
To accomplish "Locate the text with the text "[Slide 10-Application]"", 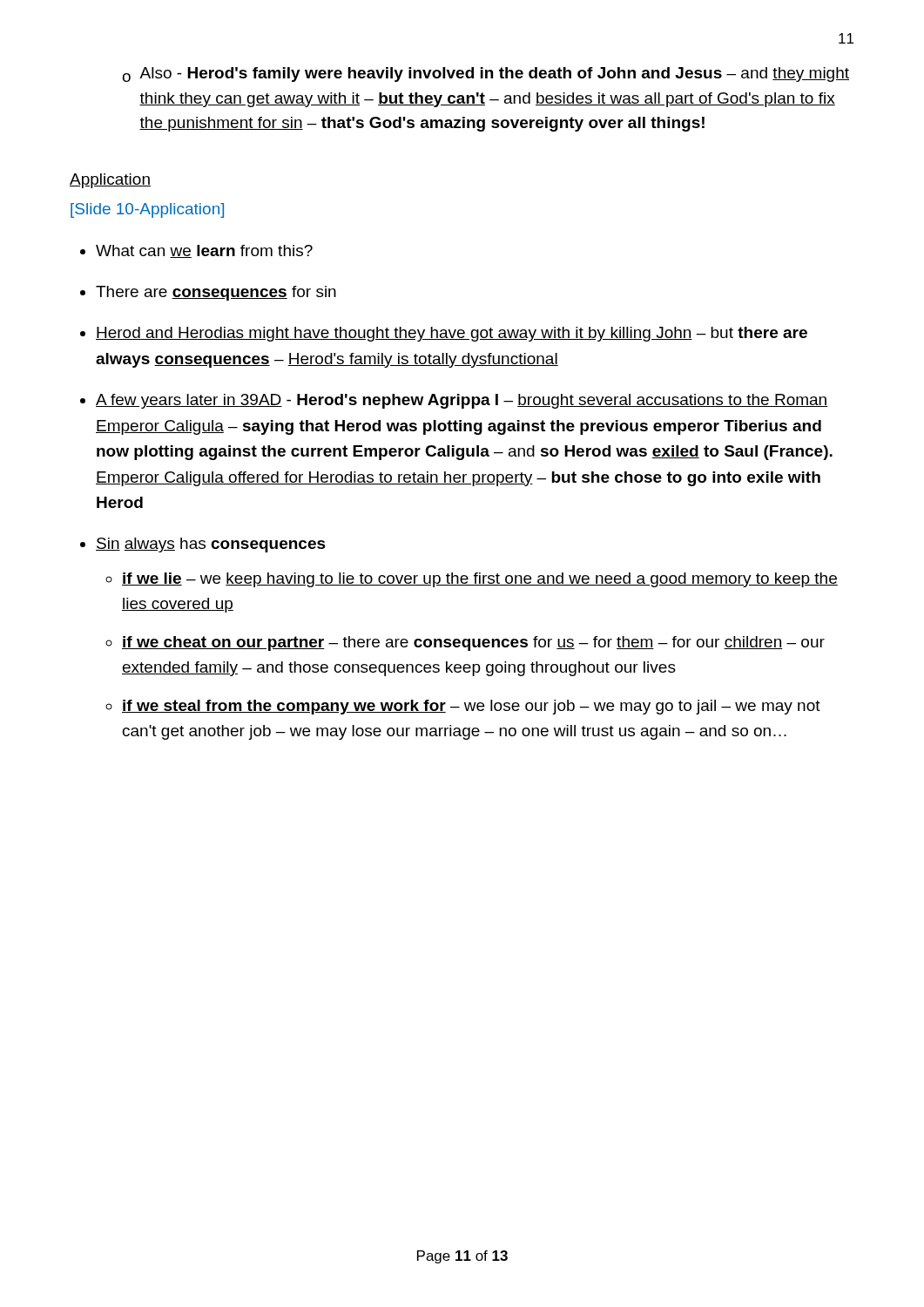I will click(x=147, y=209).
